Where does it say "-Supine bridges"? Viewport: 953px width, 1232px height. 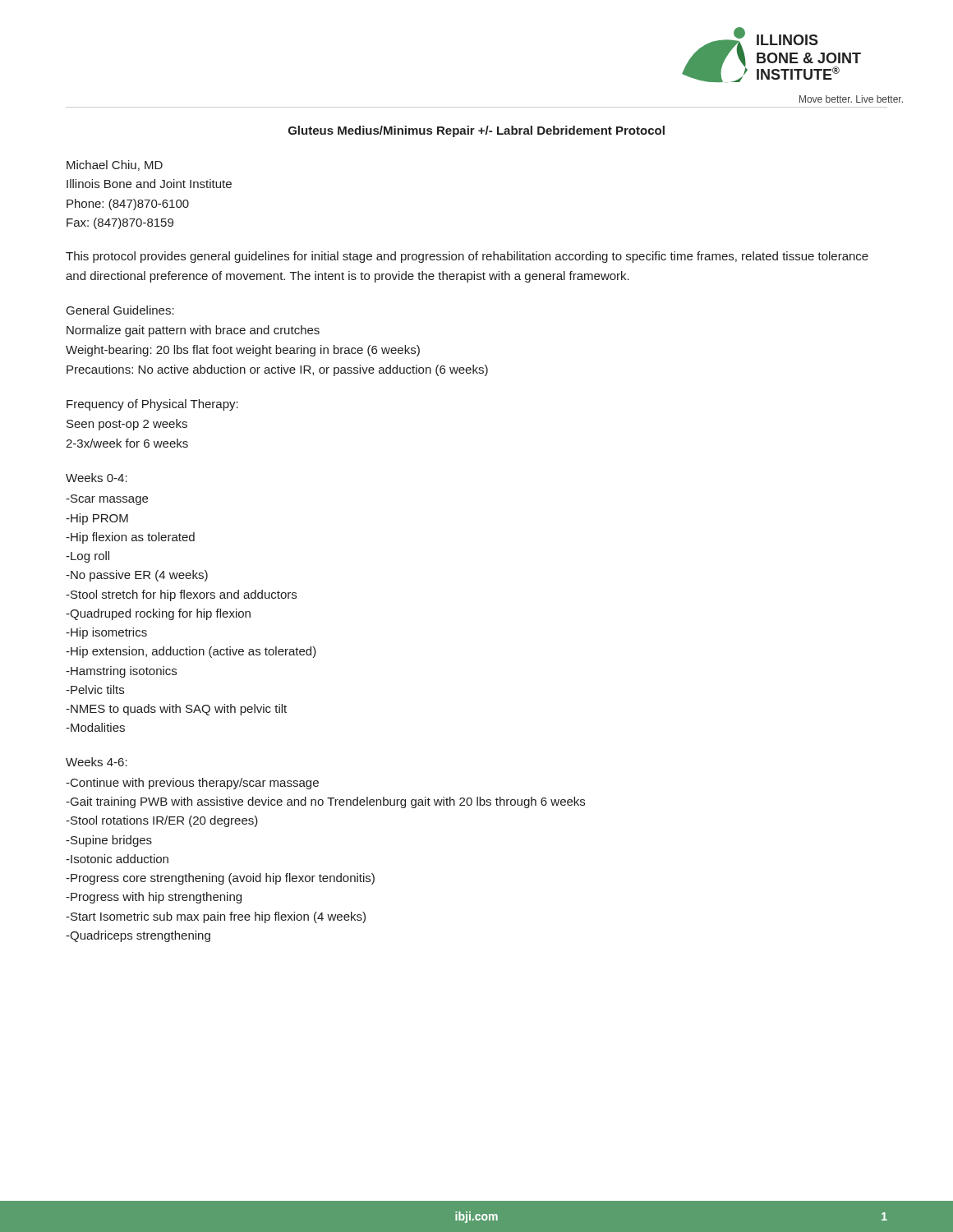tap(109, 839)
